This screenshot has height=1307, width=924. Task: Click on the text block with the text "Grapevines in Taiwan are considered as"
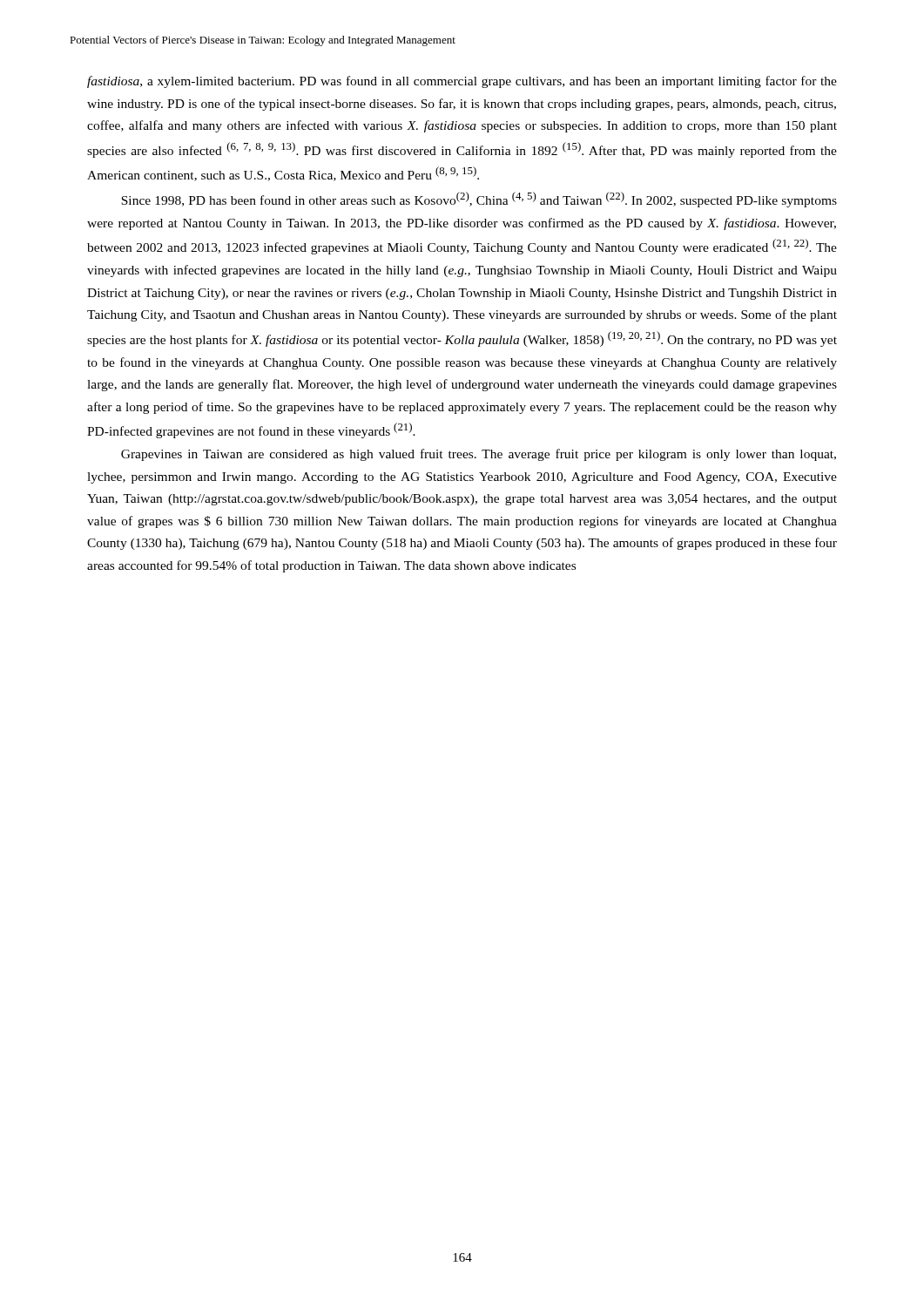[x=462, y=509]
